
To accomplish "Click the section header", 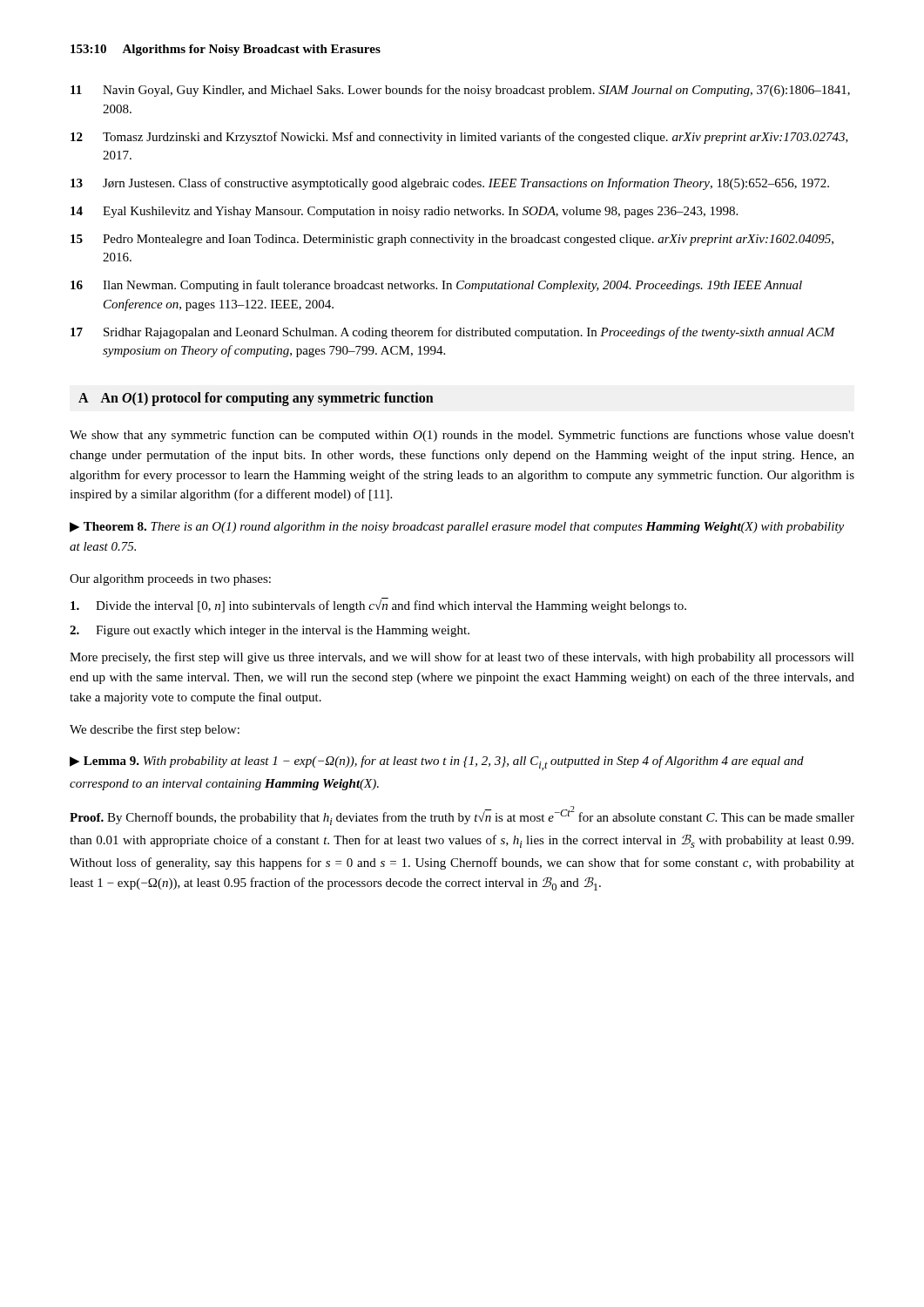I will coord(256,398).
